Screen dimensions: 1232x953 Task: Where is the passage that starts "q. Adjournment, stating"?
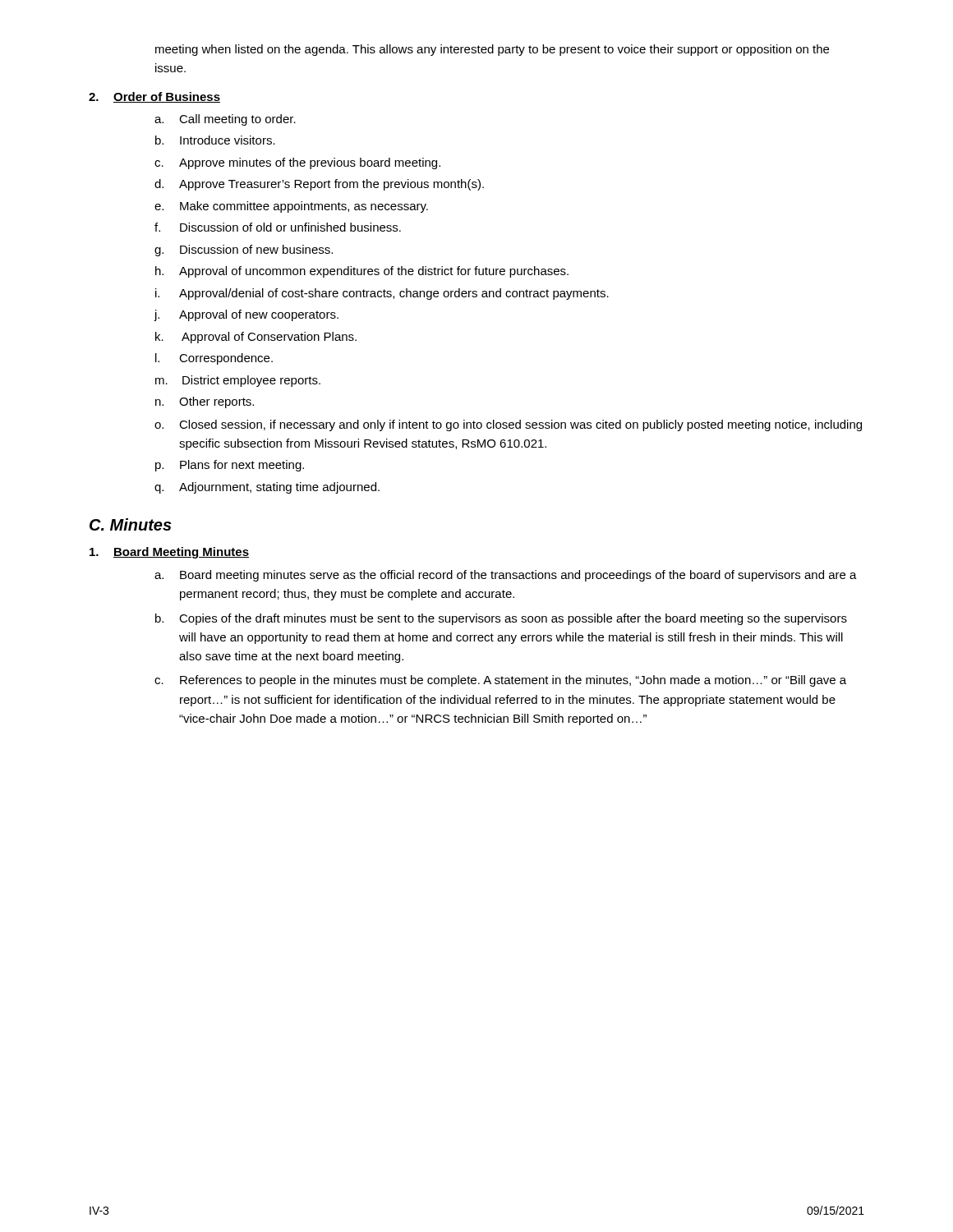268,487
